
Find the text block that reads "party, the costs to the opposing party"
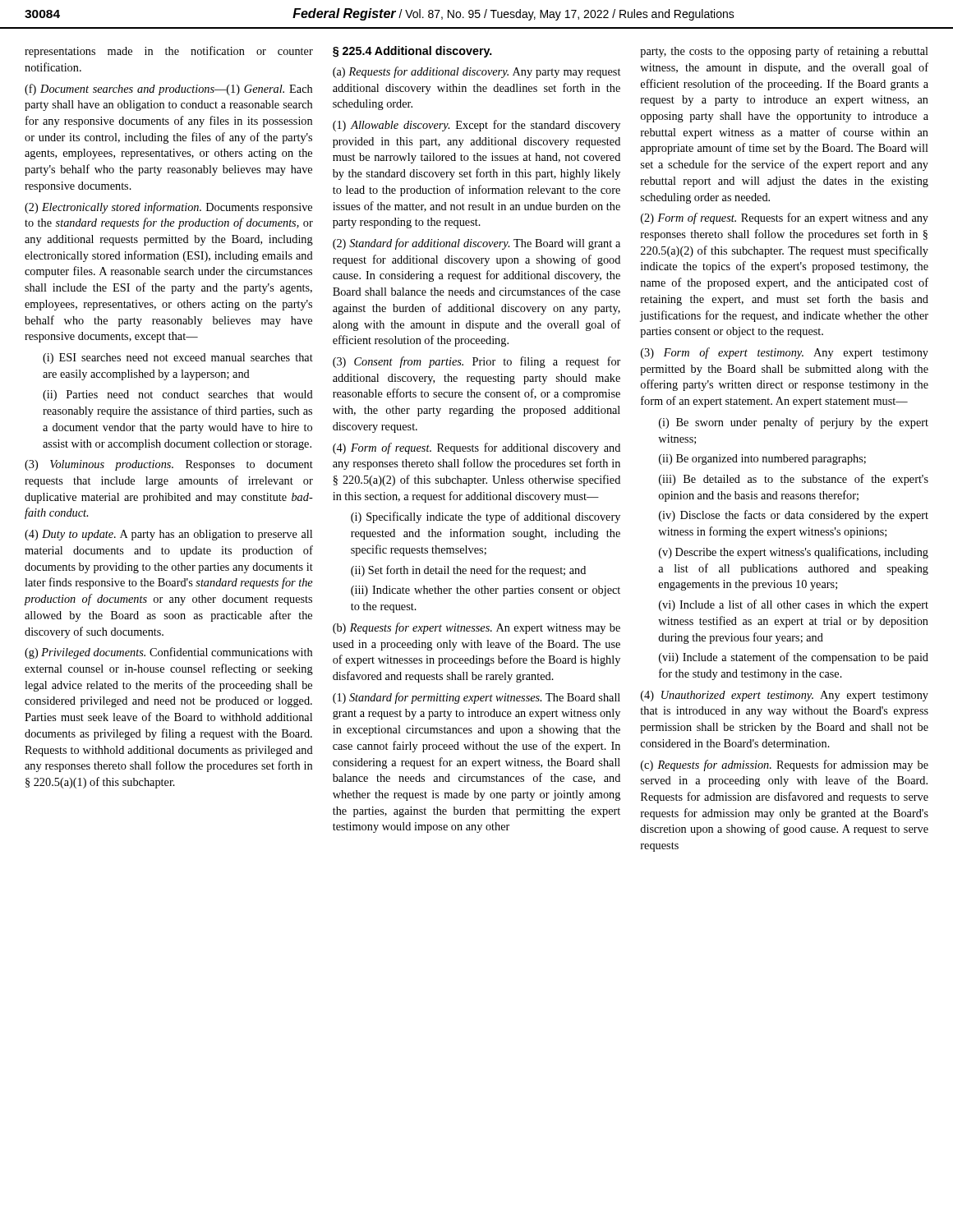[784, 124]
